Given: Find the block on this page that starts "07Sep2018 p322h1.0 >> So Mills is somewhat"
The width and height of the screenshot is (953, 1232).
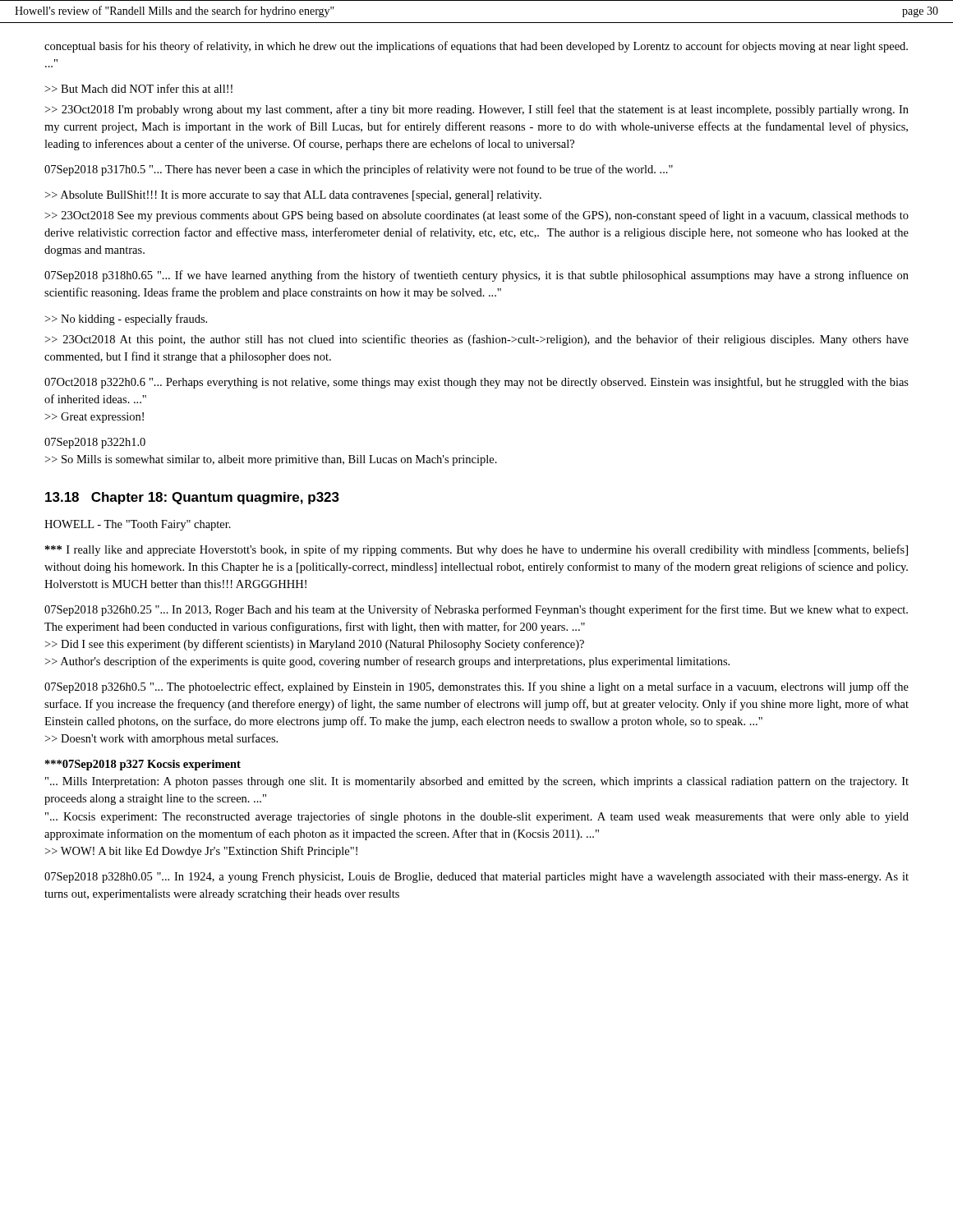Looking at the screenshot, I should coord(271,450).
